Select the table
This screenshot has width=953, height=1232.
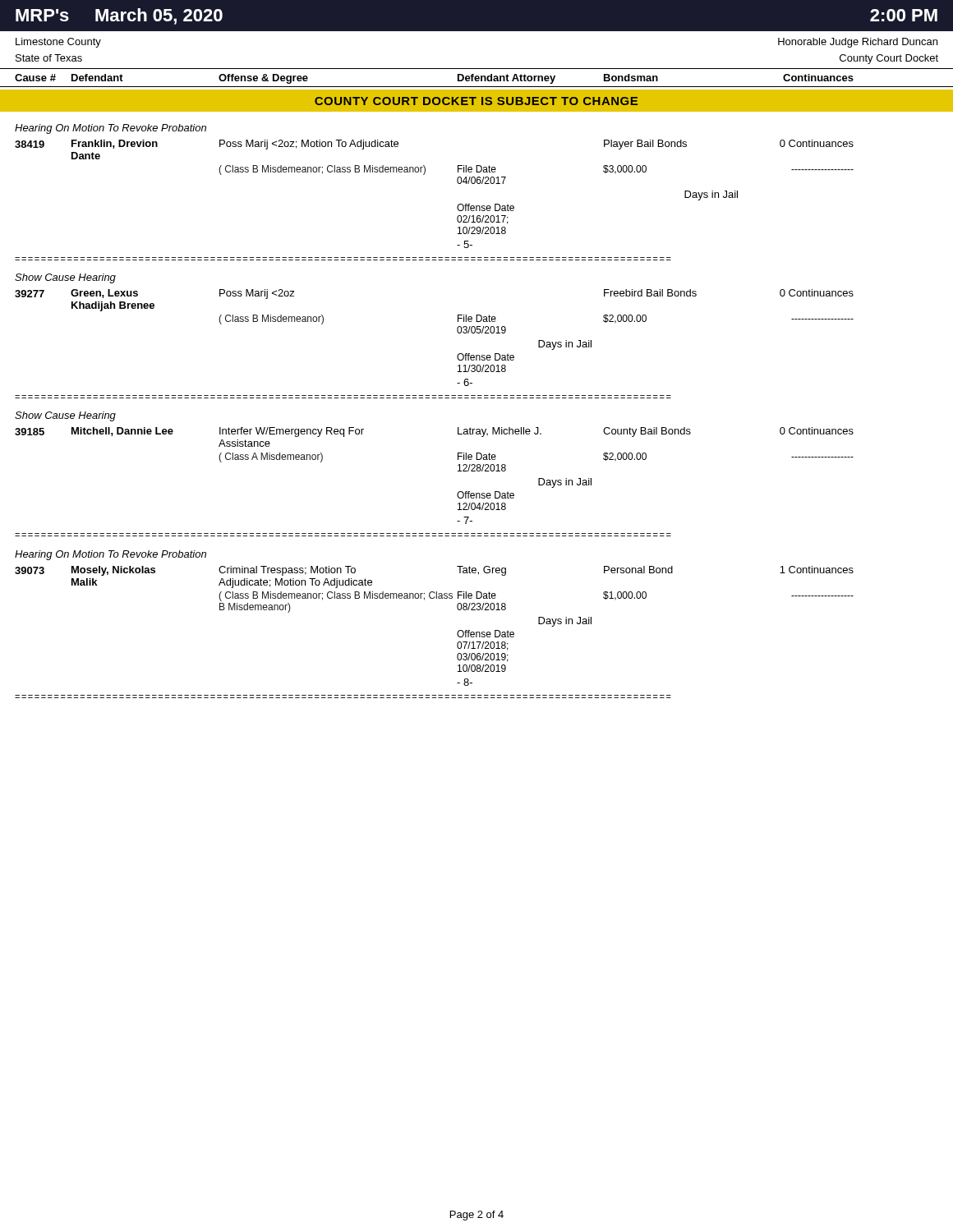[x=476, y=78]
